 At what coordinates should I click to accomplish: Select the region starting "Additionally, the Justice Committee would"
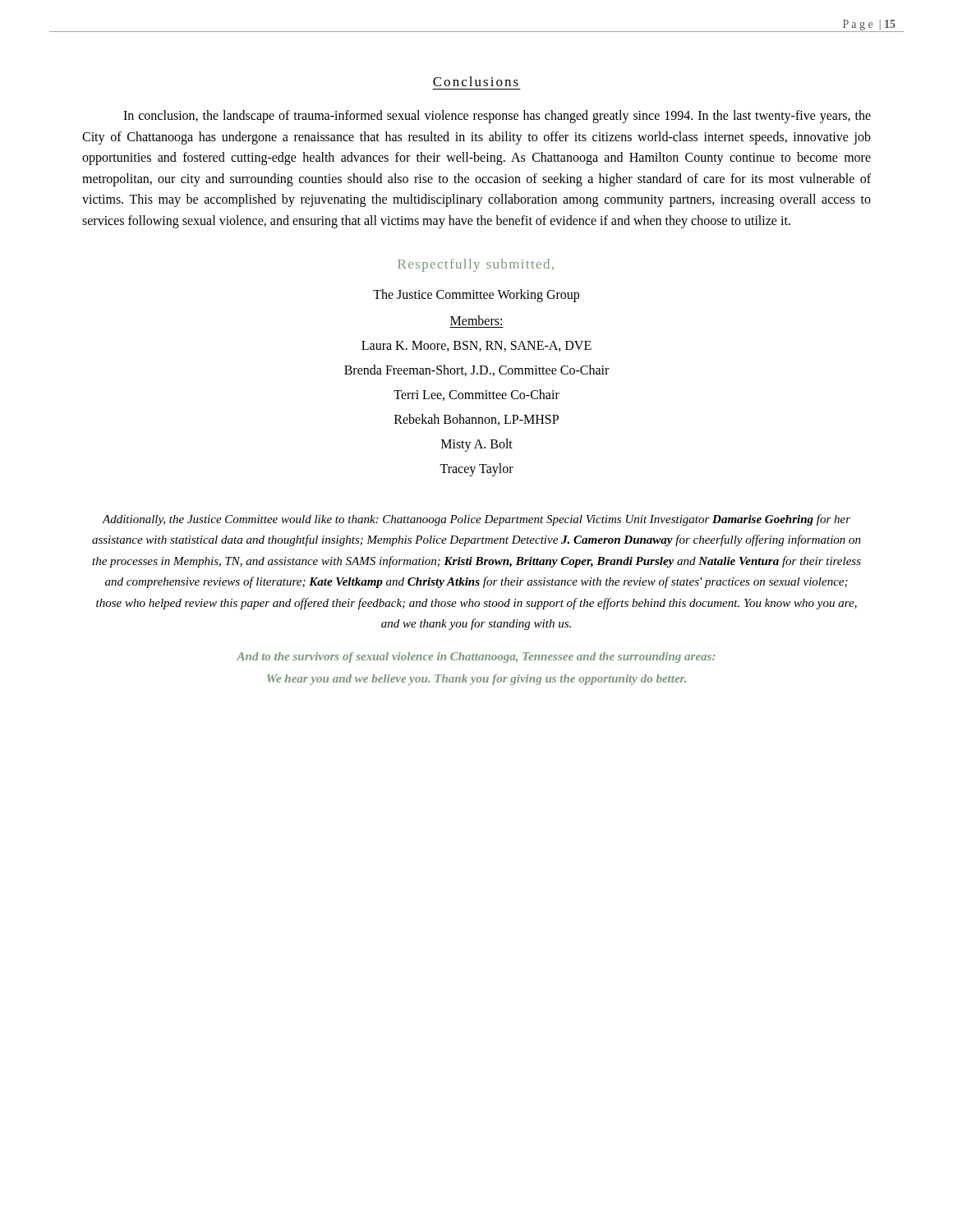click(x=476, y=571)
